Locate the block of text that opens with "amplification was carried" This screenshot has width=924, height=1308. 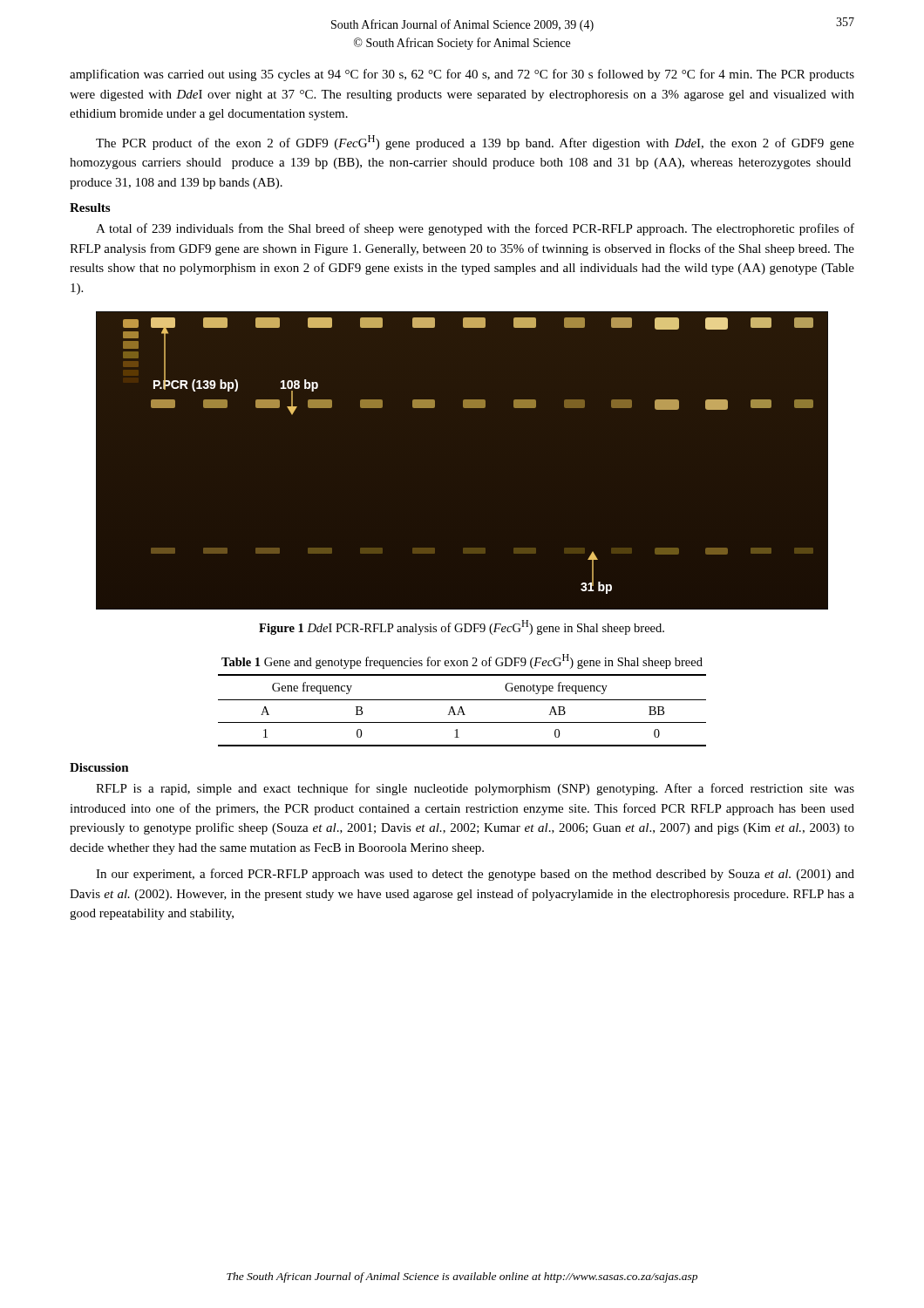point(462,94)
